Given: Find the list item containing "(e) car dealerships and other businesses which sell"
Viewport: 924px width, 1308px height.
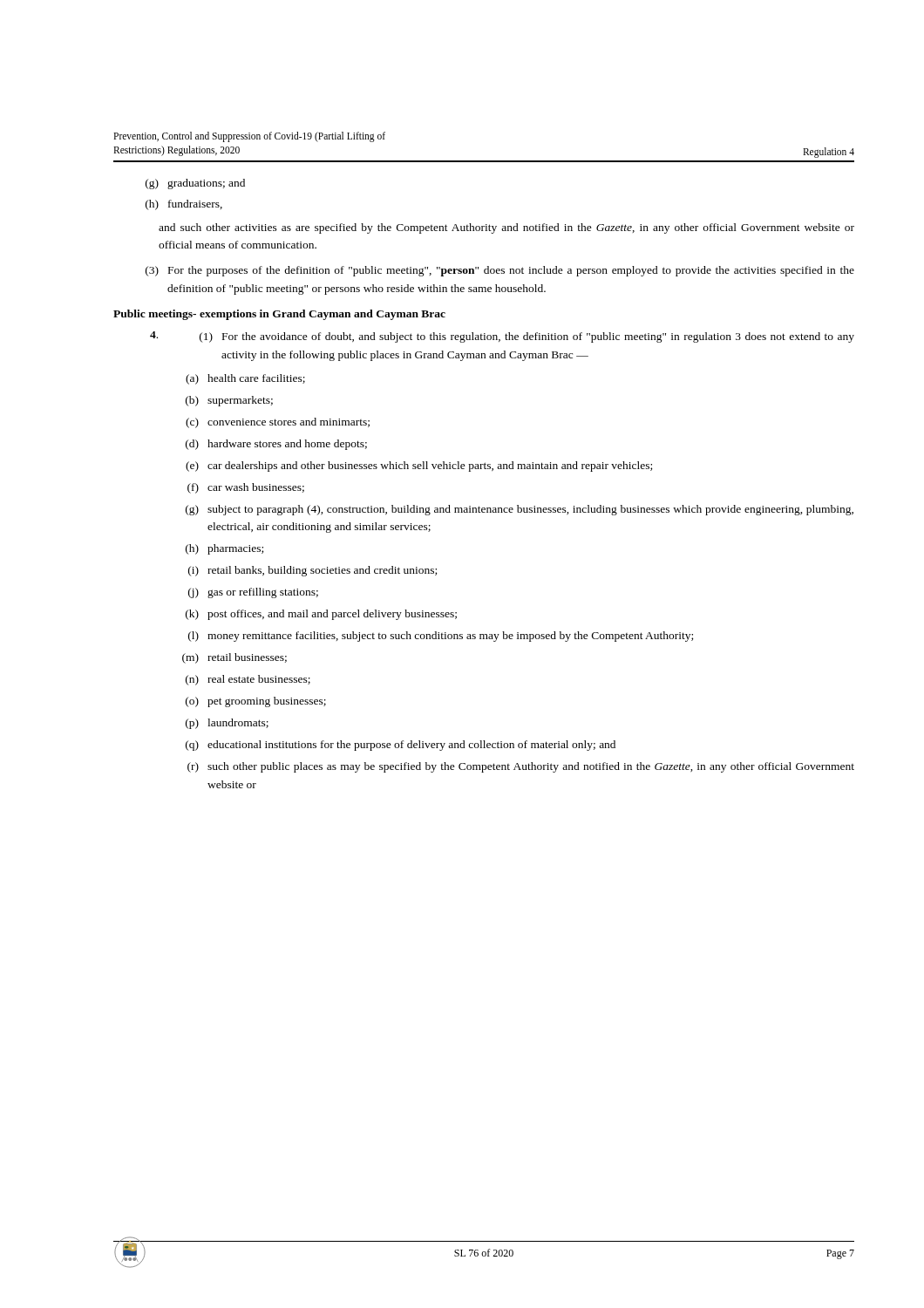Looking at the screenshot, I should [x=506, y=466].
